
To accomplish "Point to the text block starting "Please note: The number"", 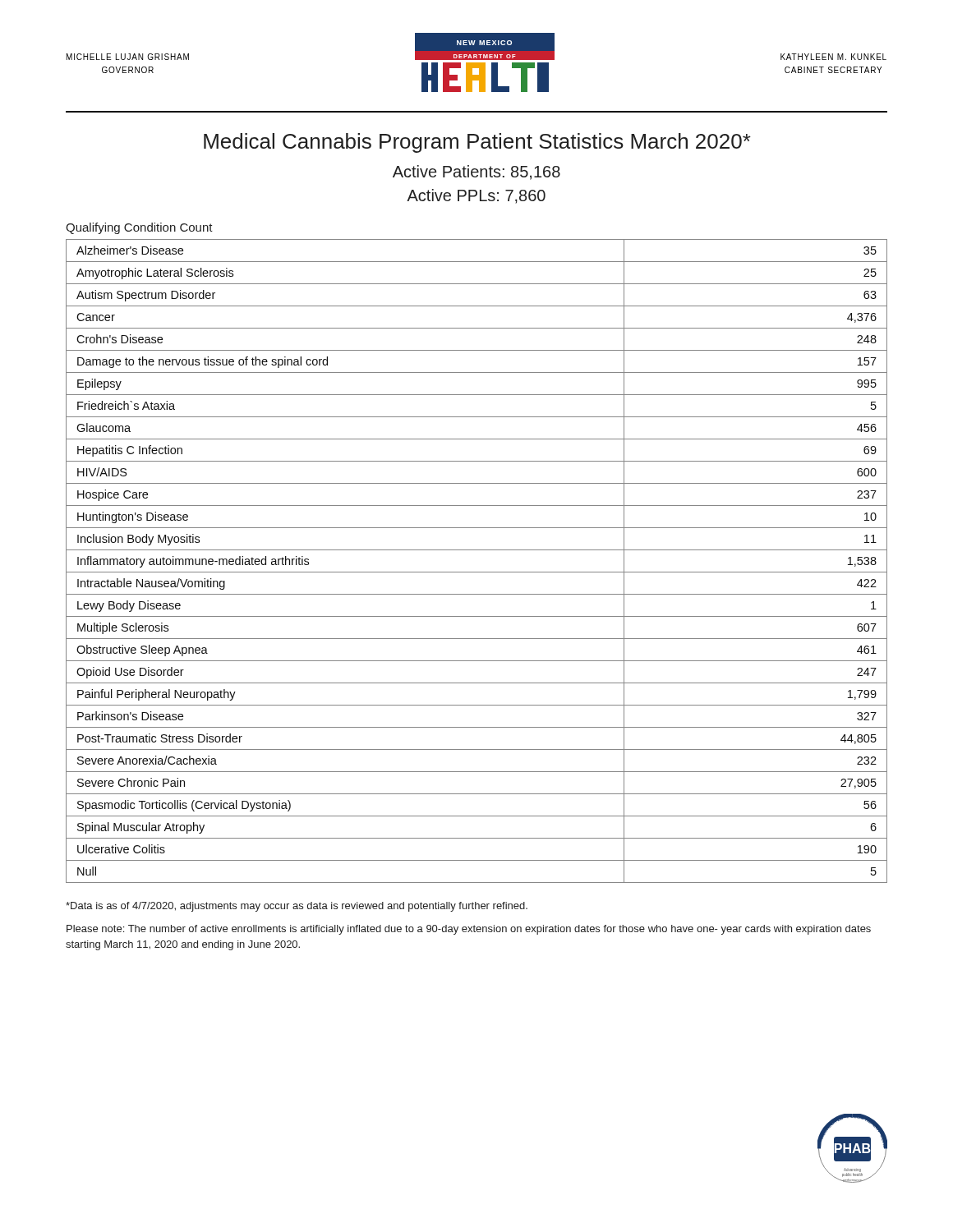I will point(468,936).
